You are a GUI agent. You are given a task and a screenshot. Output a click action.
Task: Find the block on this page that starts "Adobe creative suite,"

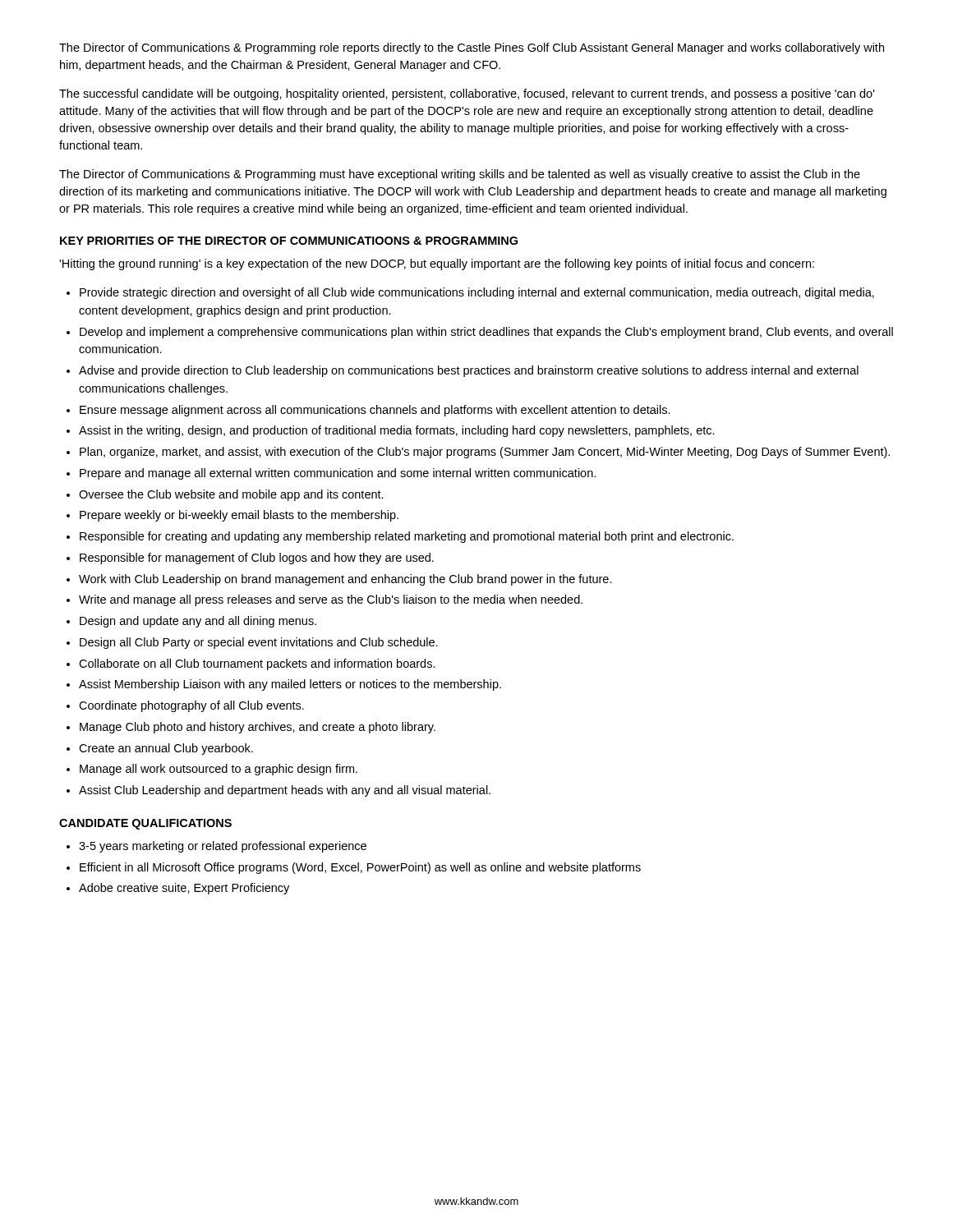pos(184,888)
